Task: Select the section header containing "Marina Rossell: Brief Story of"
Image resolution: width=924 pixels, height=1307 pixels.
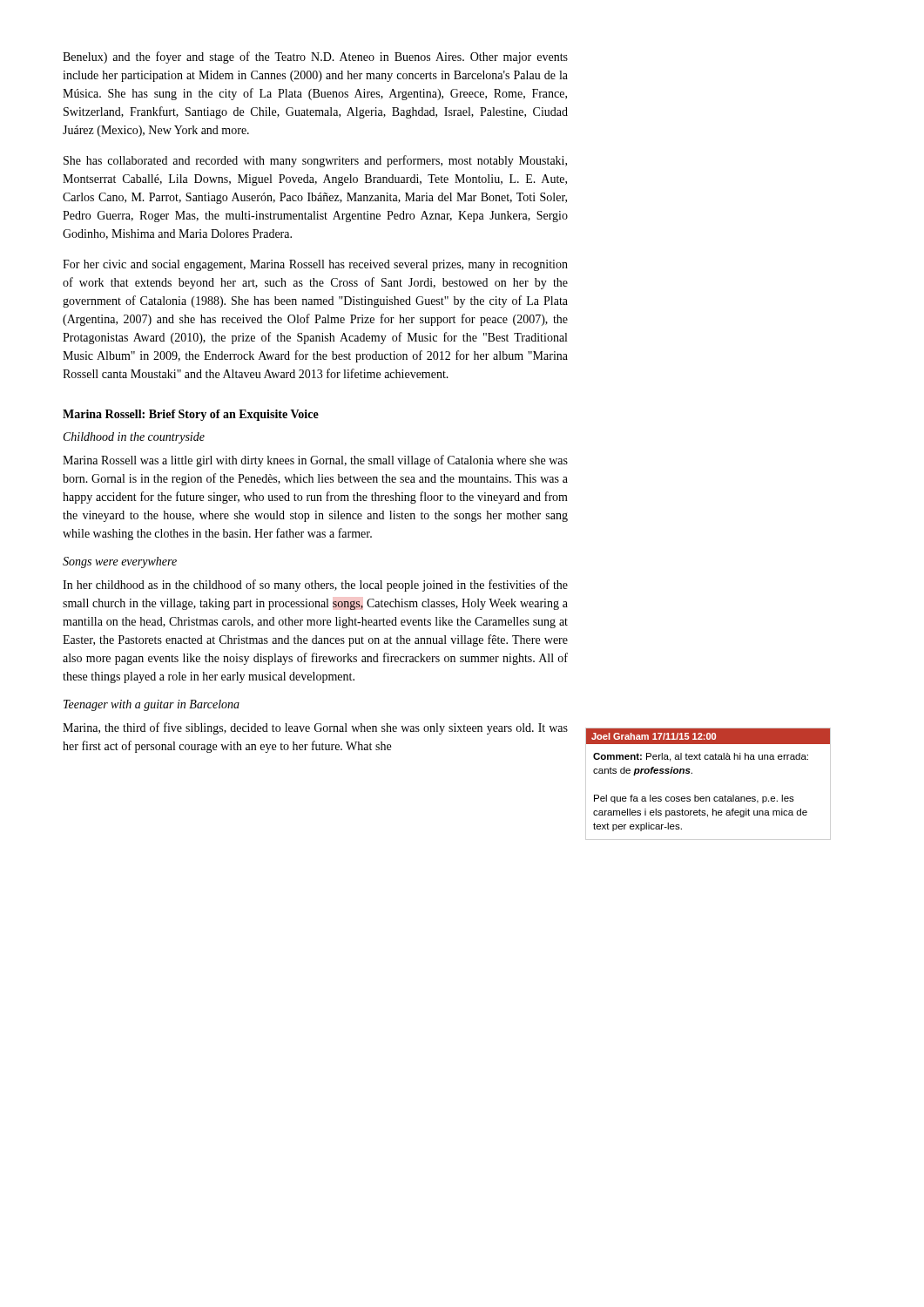Action: (191, 414)
